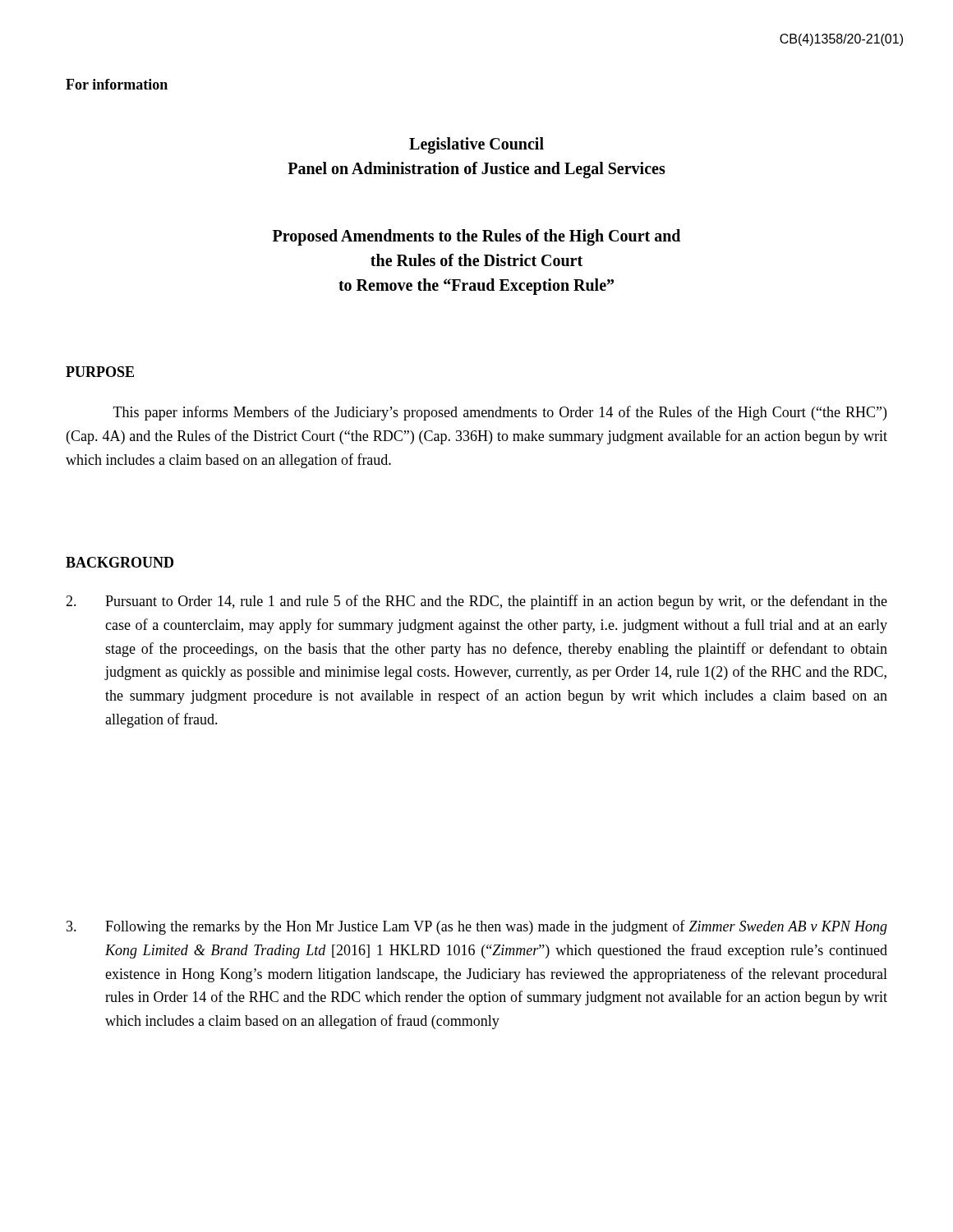Select the text that reads "For information"
The image size is (953, 1232).
pos(117,85)
